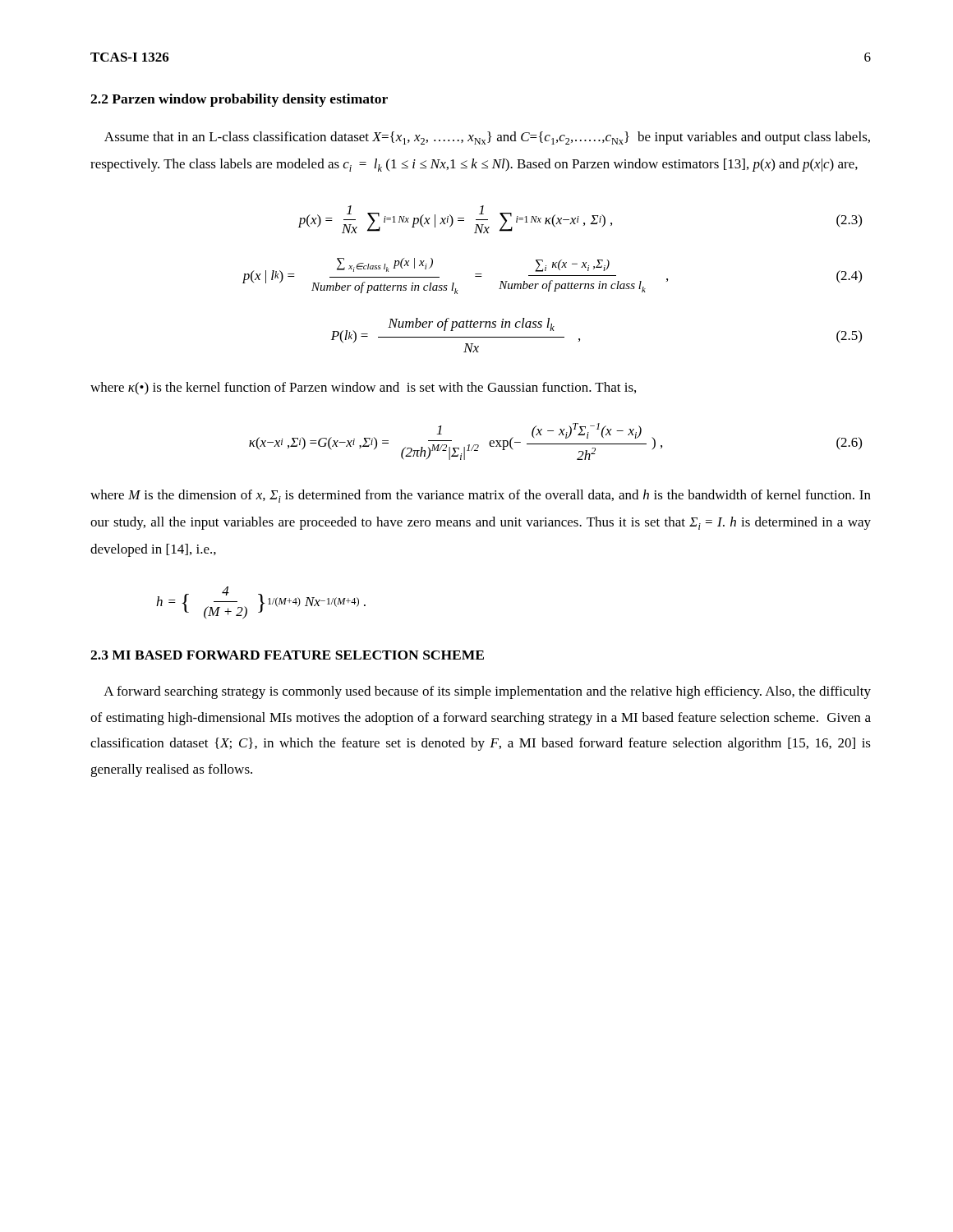This screenshot has height=1232, width=953.
Task: Click the formula that begins "p(x) = 1"
Action: pos(481,220)
